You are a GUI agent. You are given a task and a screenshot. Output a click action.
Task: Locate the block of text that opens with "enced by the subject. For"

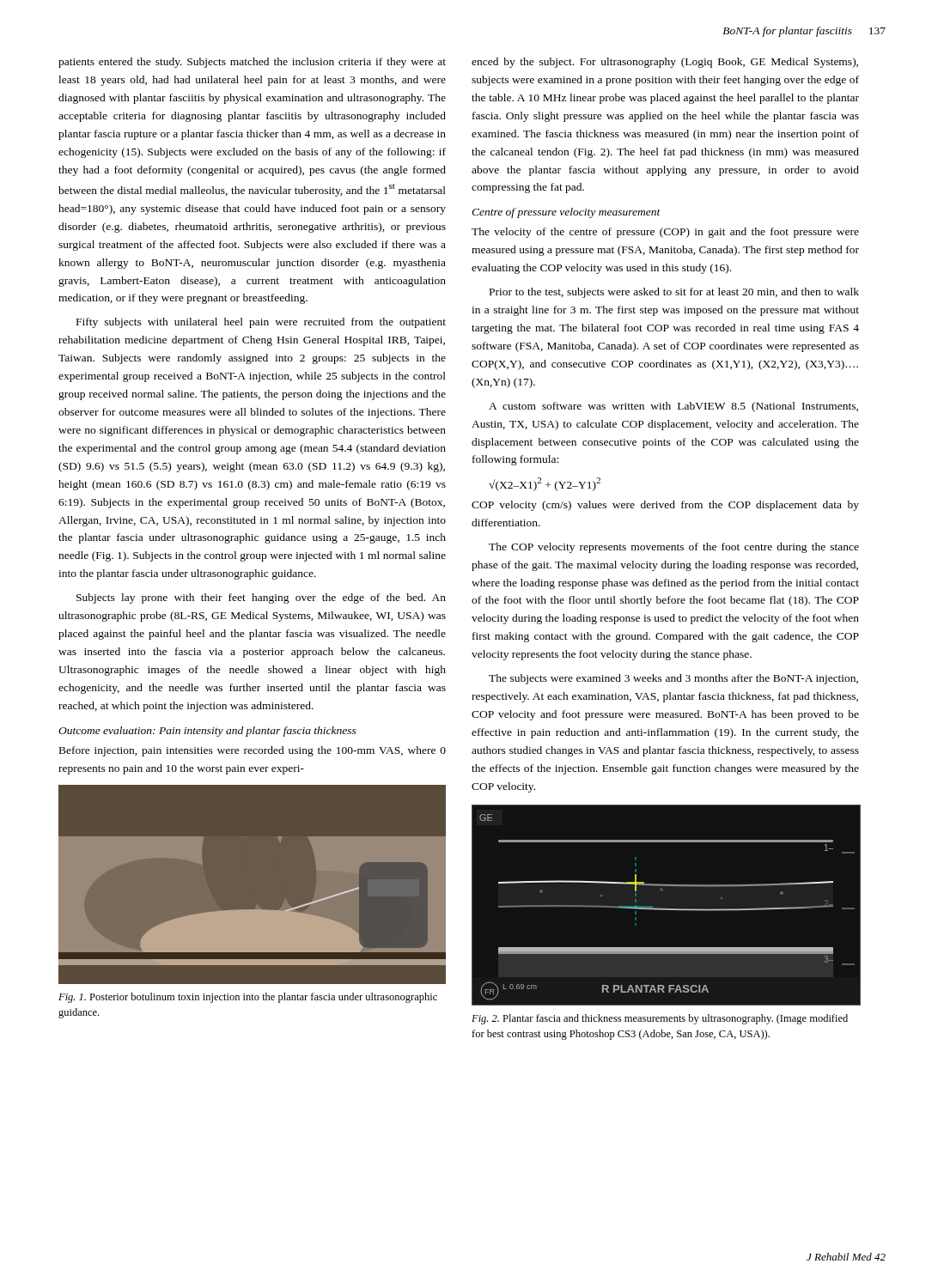[665, 125]
